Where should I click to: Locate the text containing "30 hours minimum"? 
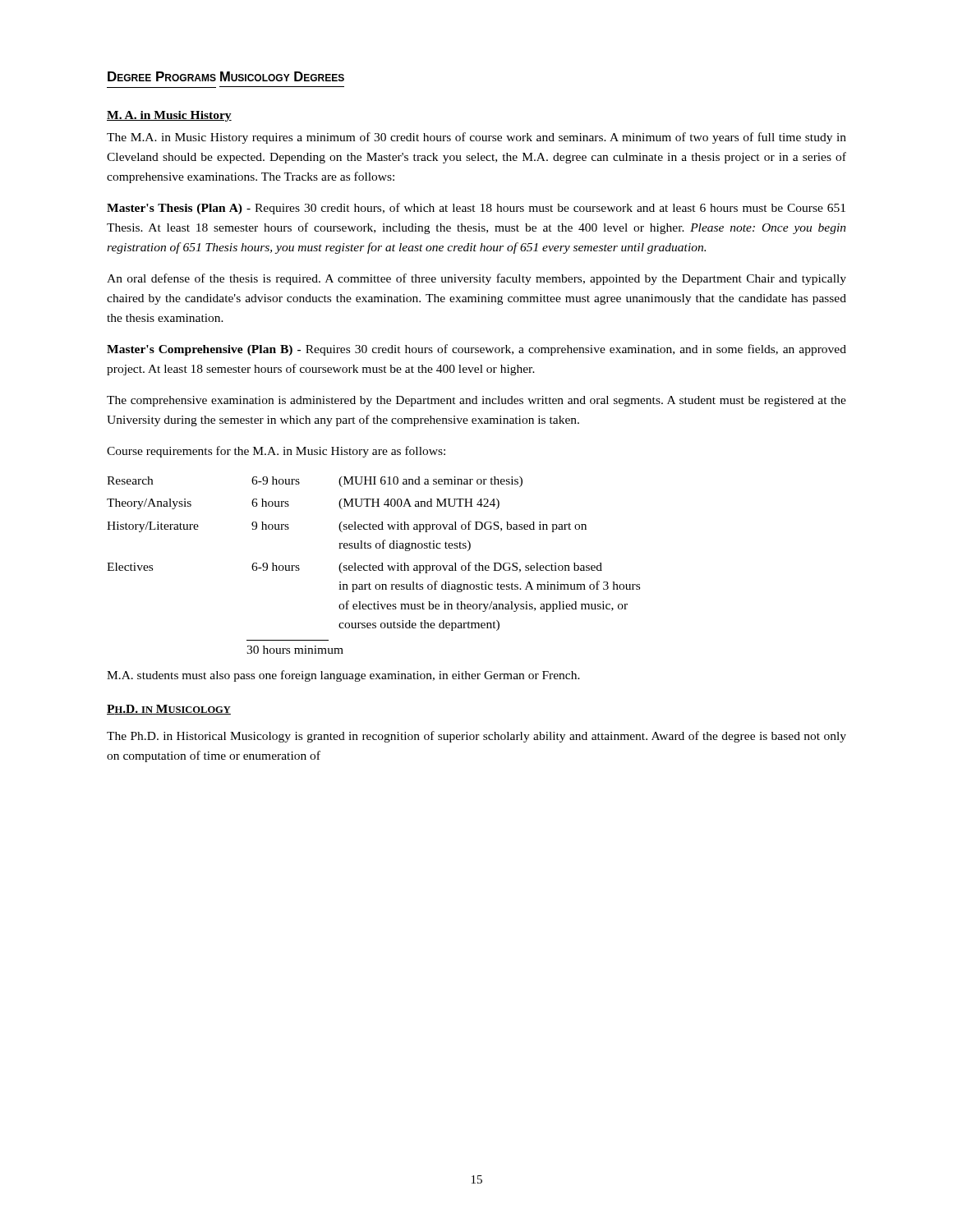click(x=295, y=649)
